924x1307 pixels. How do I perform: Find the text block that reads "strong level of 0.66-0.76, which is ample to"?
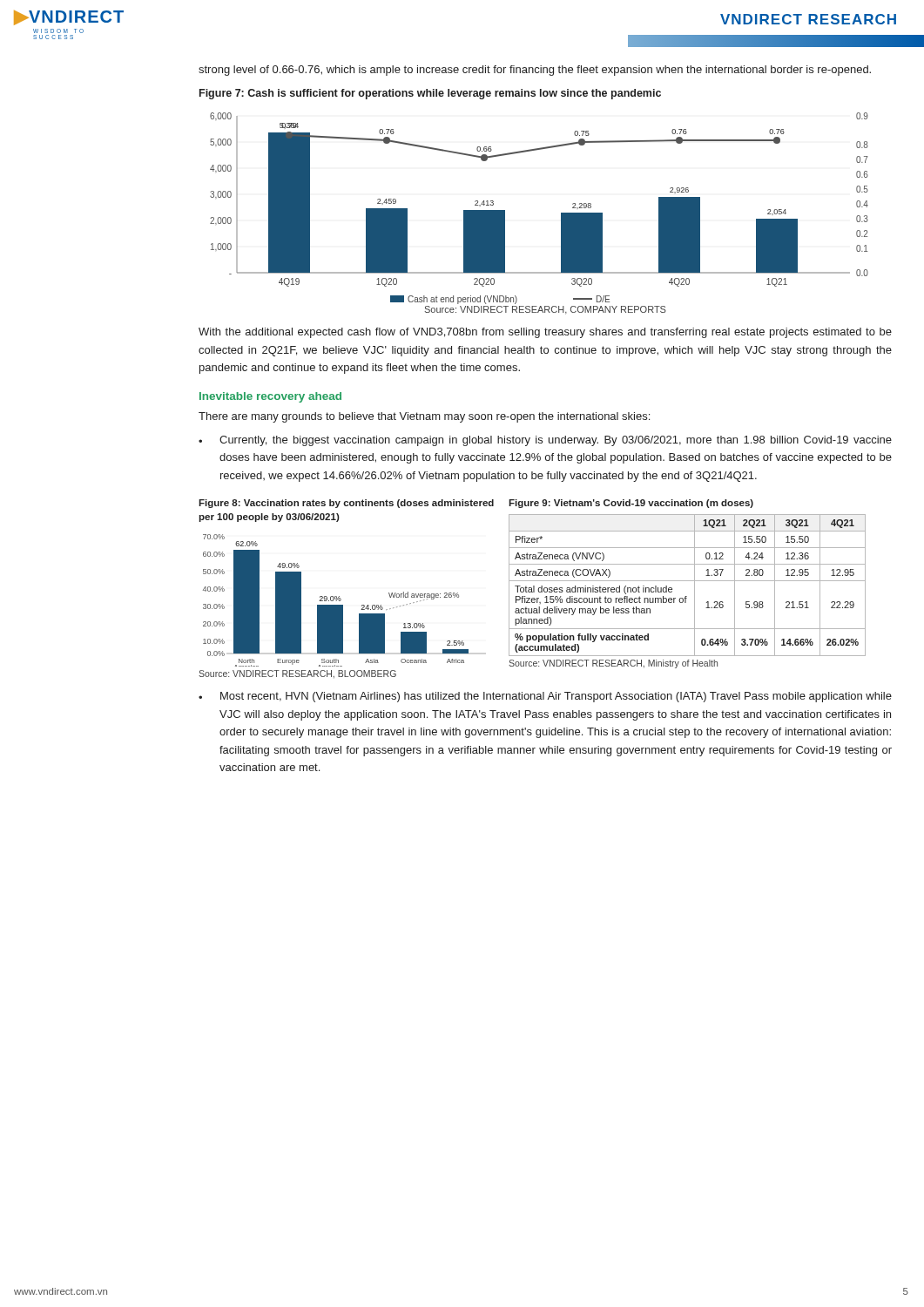tap(535, 69)
